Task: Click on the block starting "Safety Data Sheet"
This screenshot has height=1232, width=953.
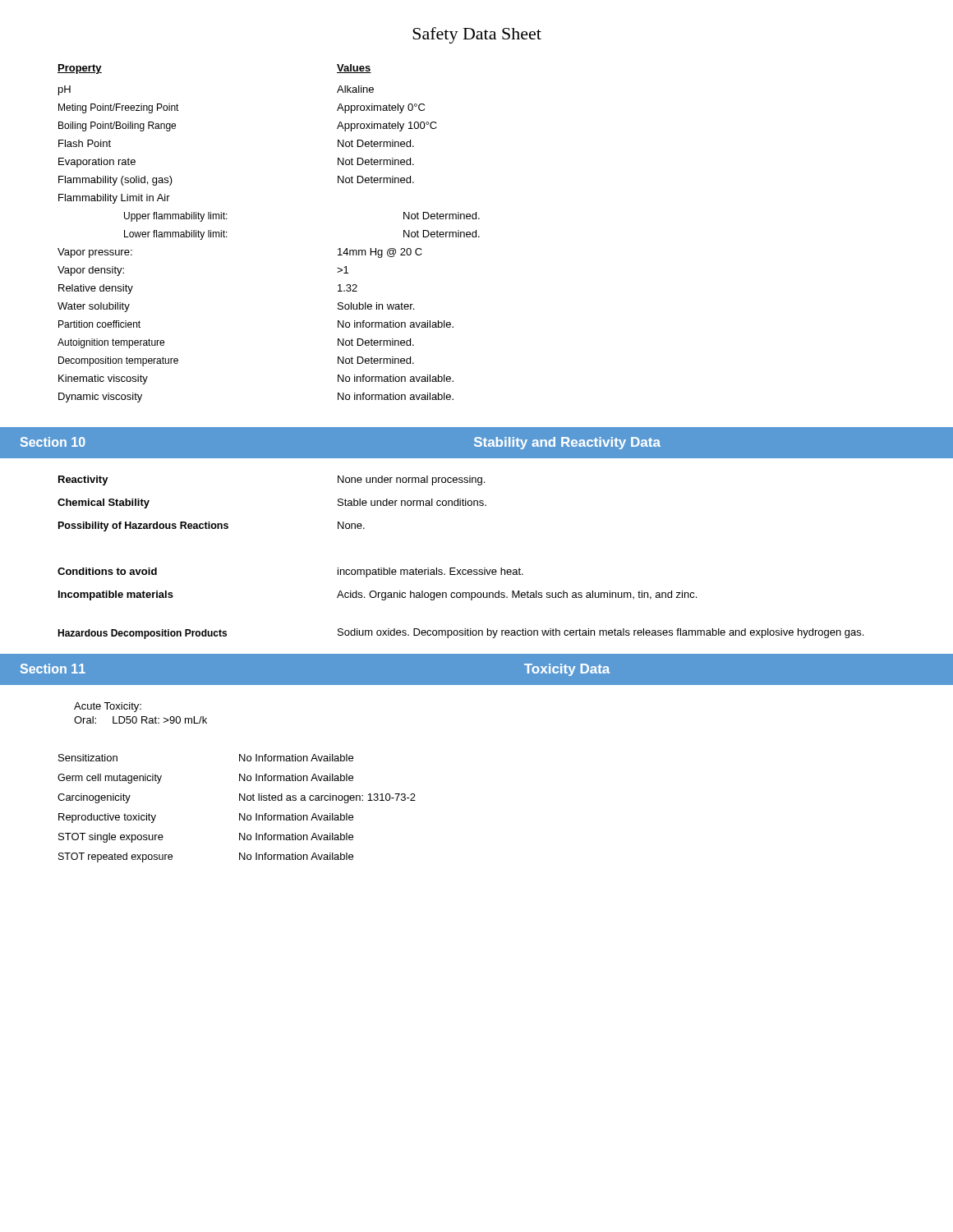Action: pyautogui.click(x=476, y=33)
